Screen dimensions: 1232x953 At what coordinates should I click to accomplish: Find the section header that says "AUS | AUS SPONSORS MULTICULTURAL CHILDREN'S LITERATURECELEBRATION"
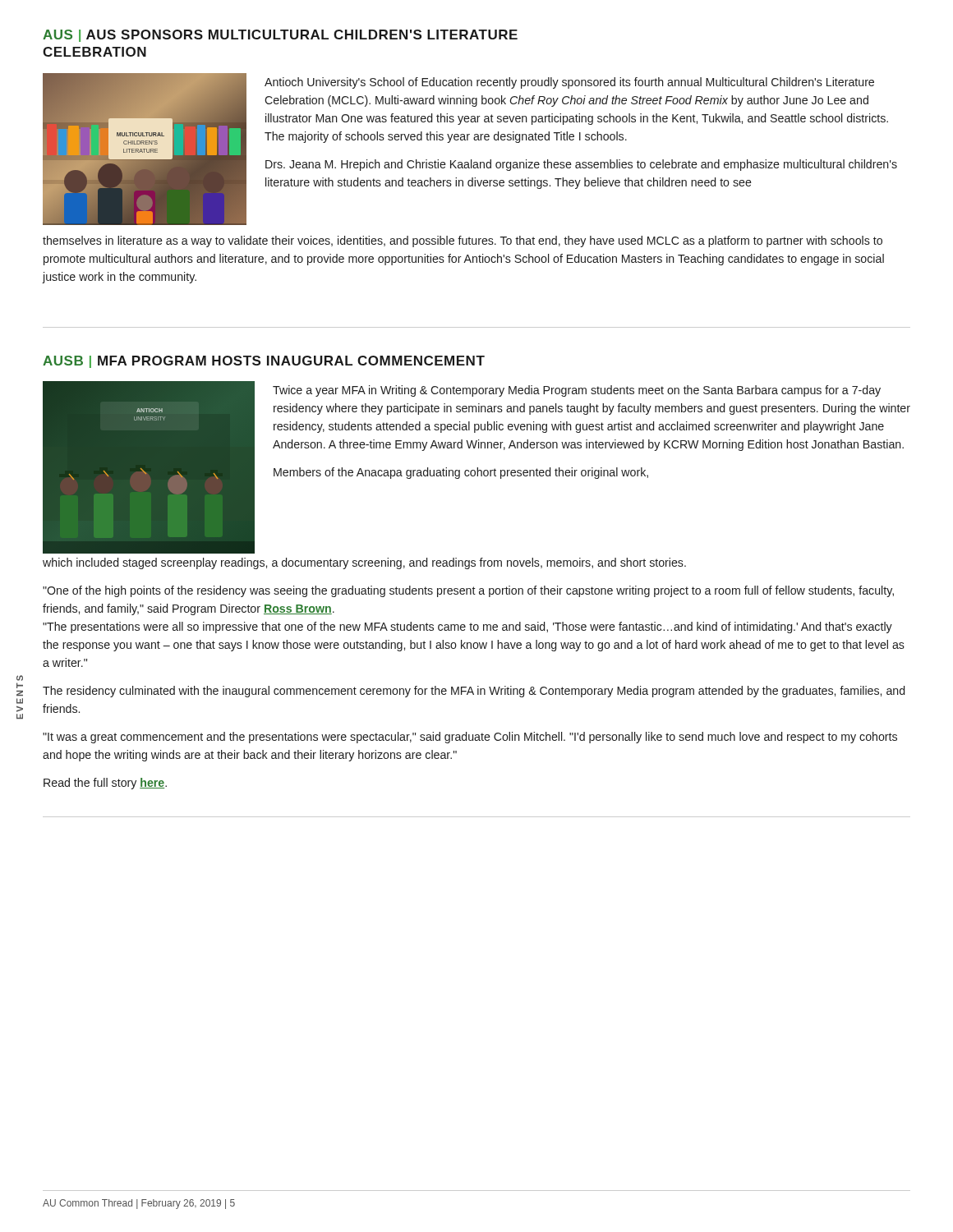pyautogui.click(x=476, y=44)
